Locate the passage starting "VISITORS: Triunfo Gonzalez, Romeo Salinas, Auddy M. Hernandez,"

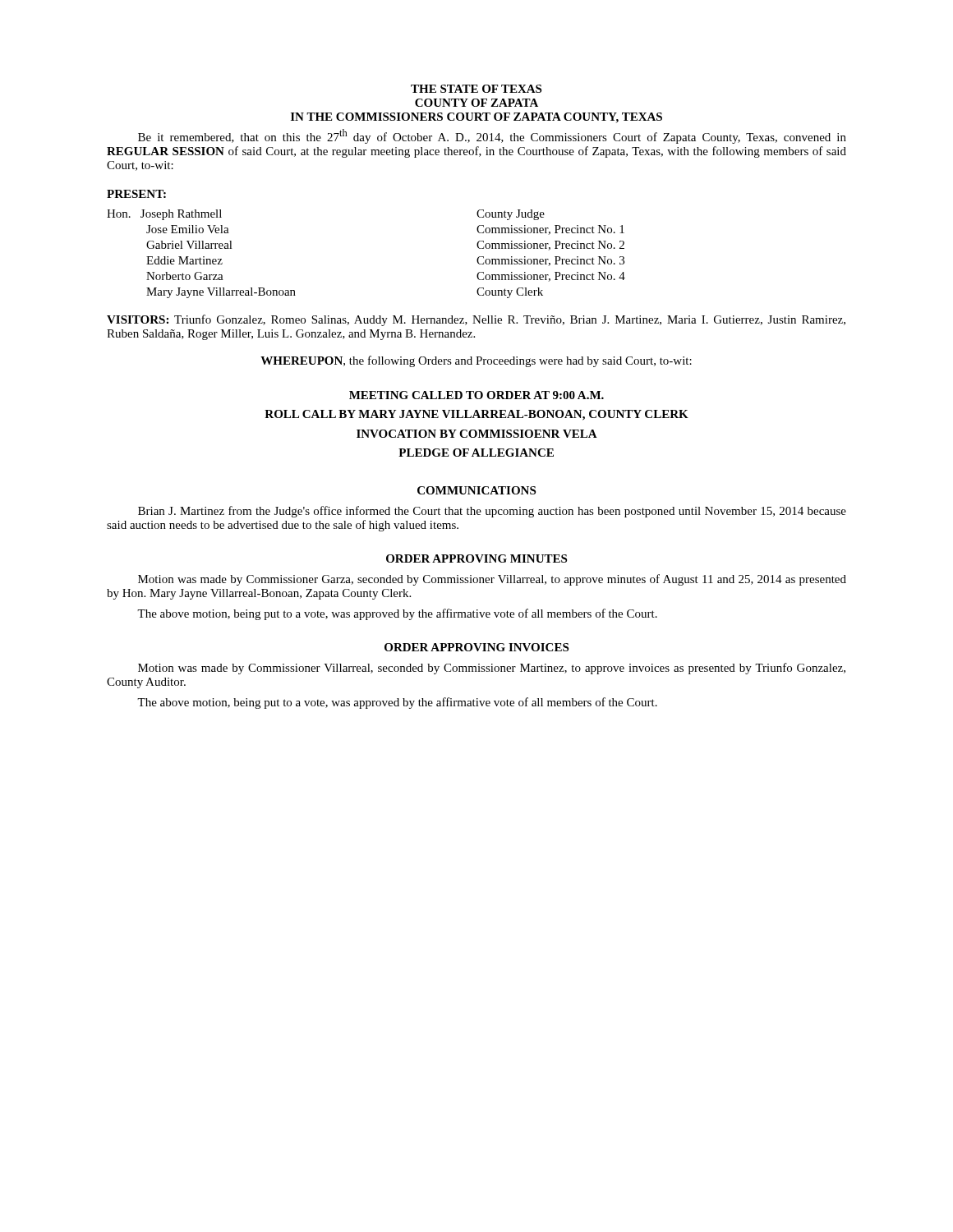[x=476, y=326]
